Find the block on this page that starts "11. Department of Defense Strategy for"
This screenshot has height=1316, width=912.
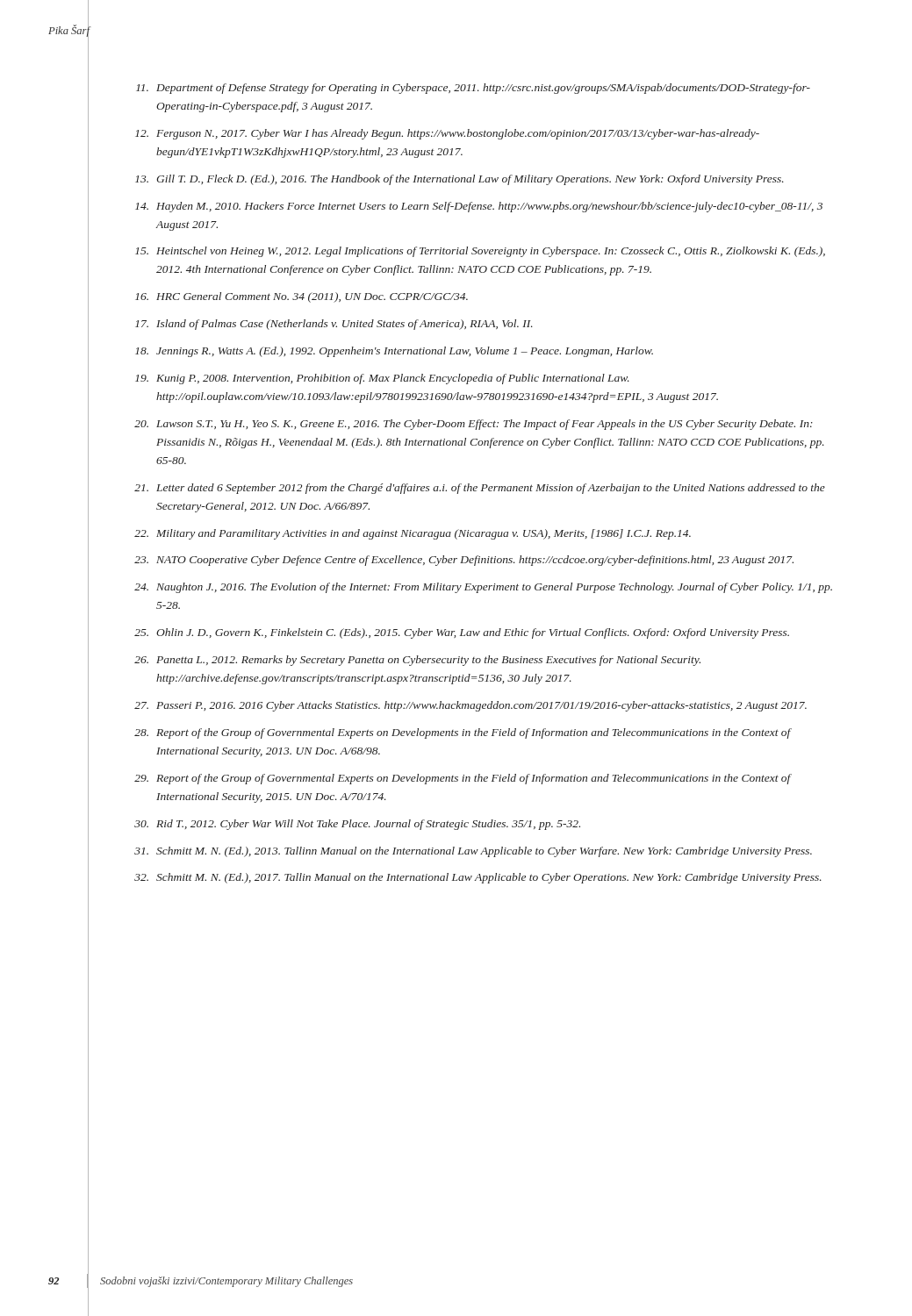point(482,97)
